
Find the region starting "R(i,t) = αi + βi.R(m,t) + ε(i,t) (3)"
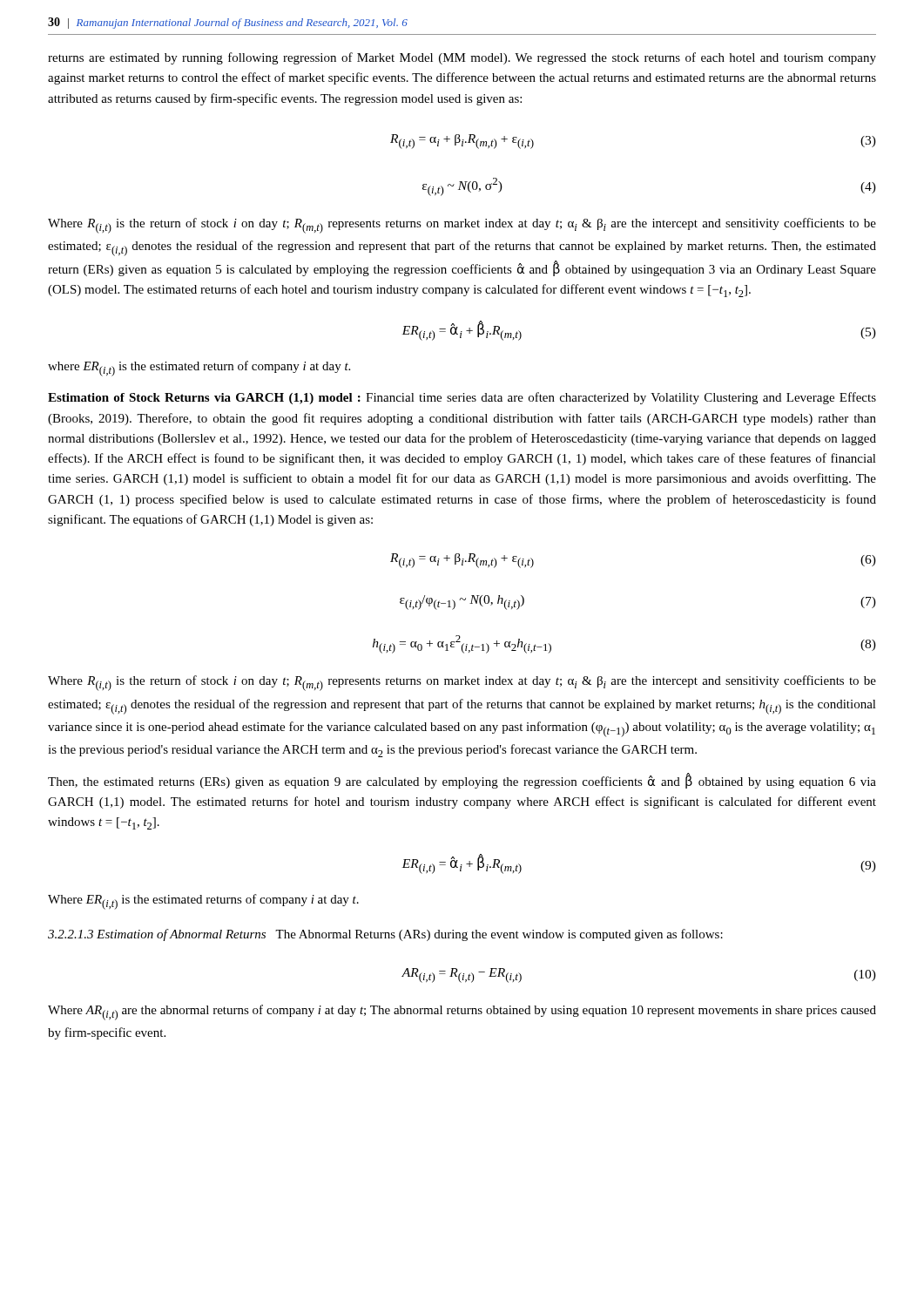pyautogui.click(x=463, y=142)
